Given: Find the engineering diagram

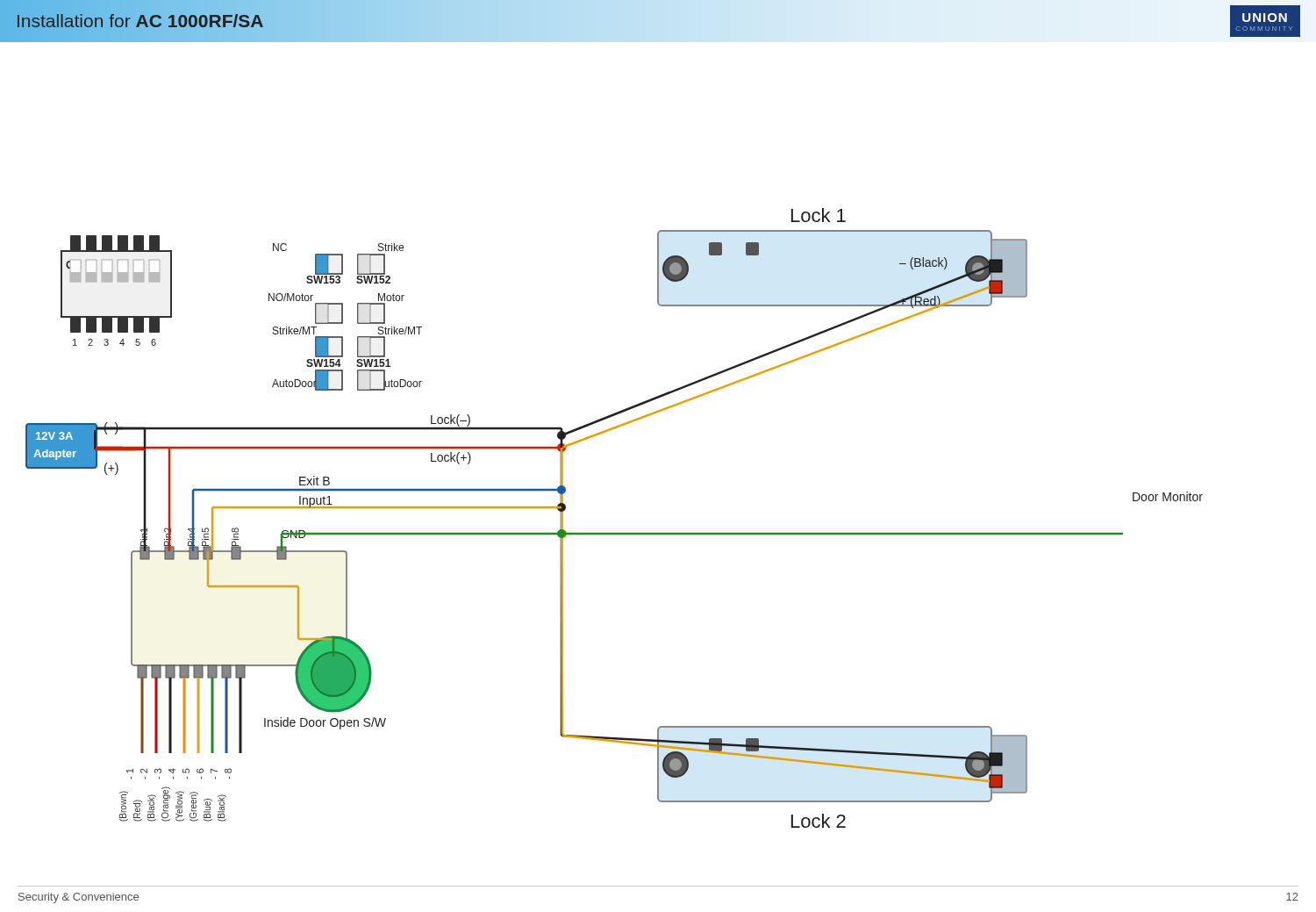Looking at the screenshot, I should pos(658,463).
